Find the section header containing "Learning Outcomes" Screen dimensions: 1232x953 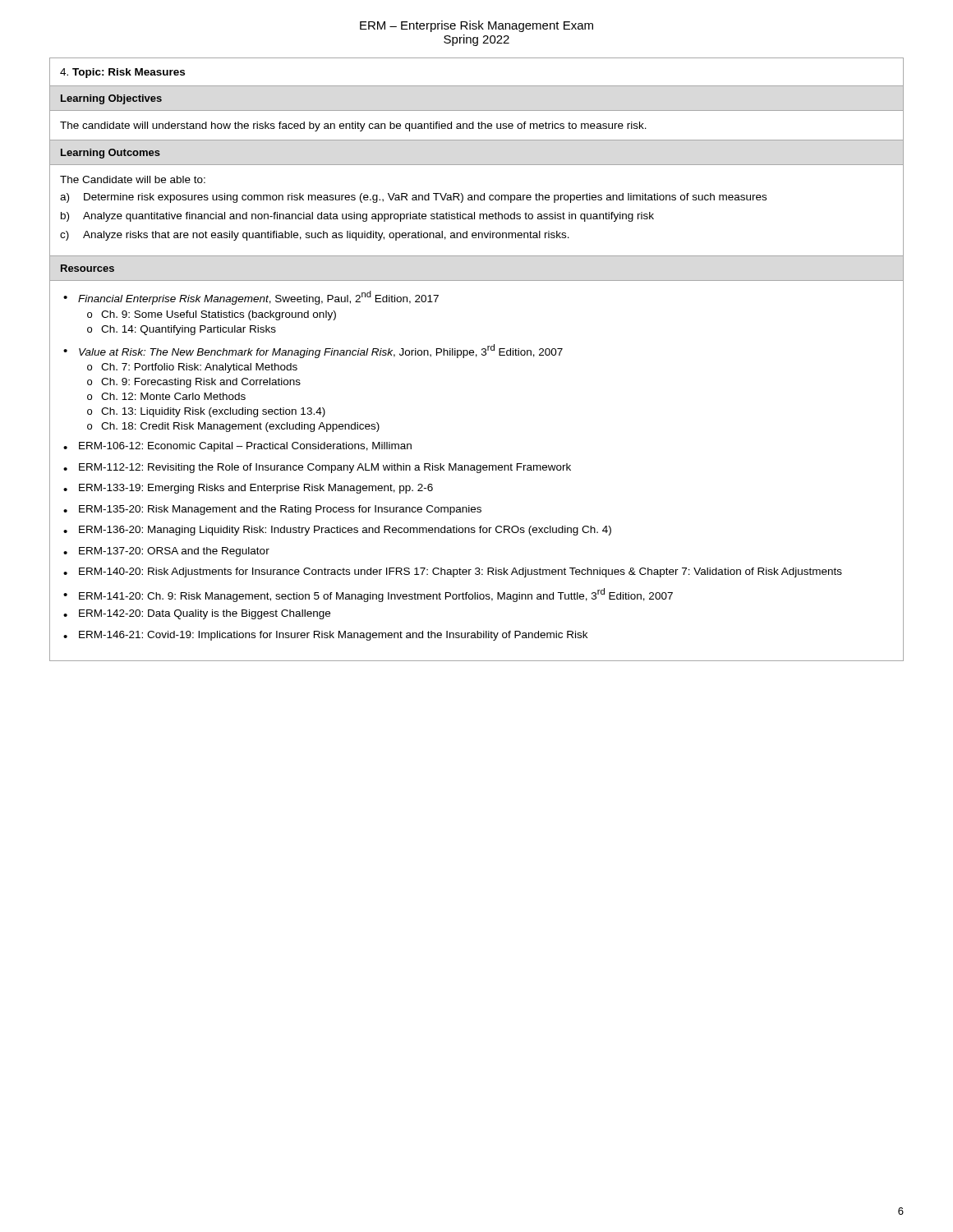pyautogui.click(x=110, y=152)
